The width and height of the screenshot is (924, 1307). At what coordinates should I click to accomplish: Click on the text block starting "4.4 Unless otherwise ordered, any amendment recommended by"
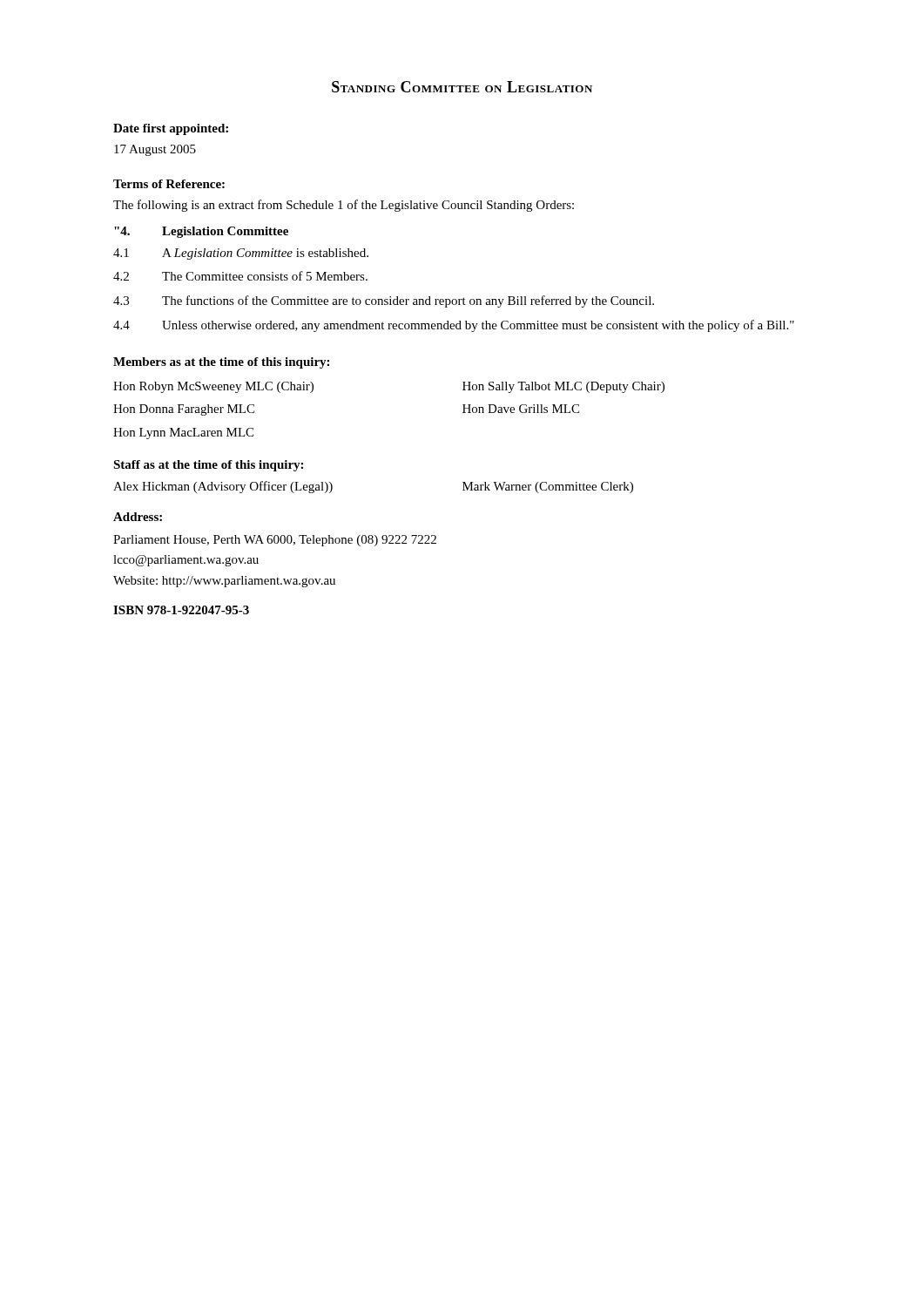462,326
